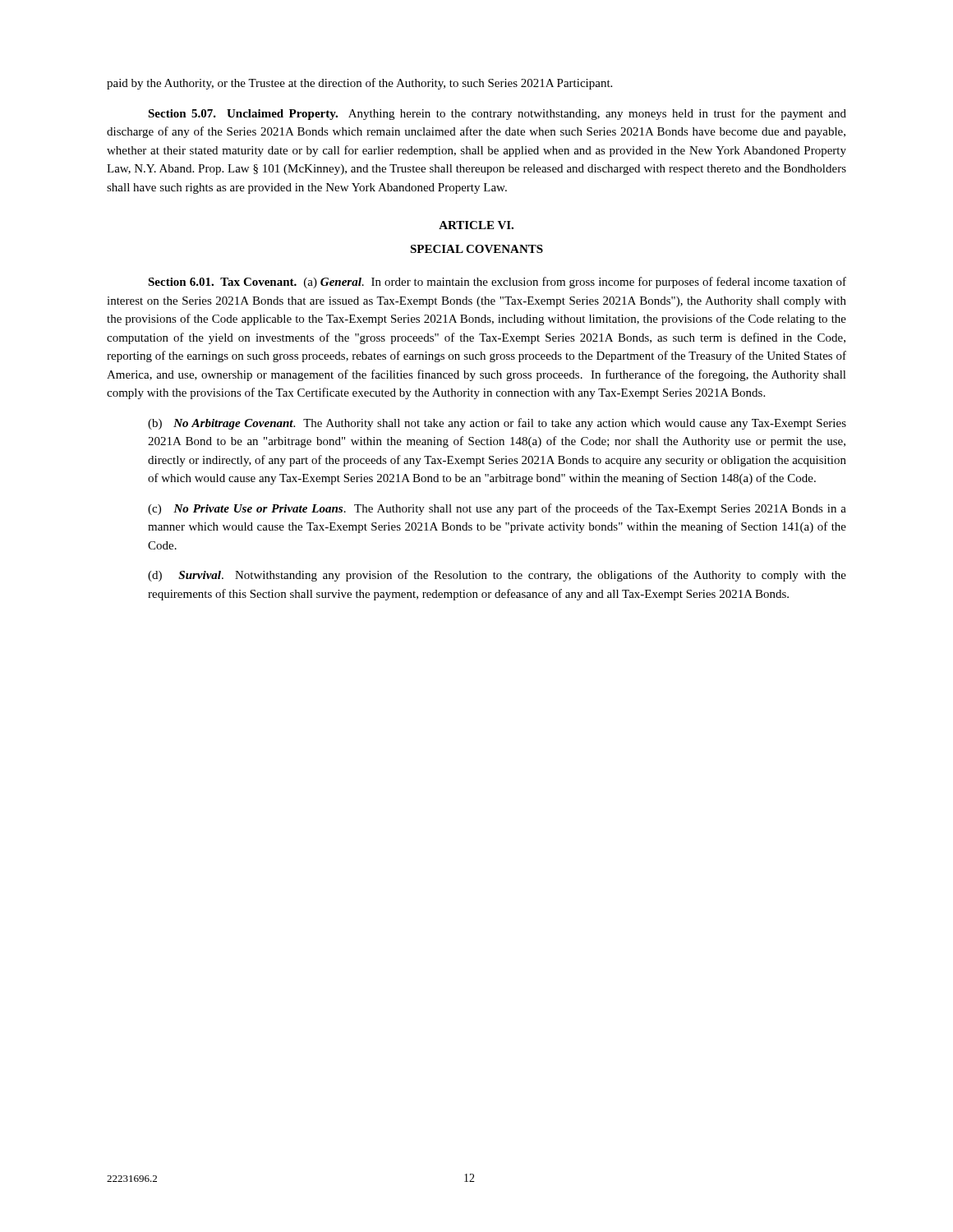This screenshot has width=953, height=1232.
Task: Select the text block that reads "(d) Survival. Notwithstanding any provision of the Resolution"
Action: click(476, 584)
